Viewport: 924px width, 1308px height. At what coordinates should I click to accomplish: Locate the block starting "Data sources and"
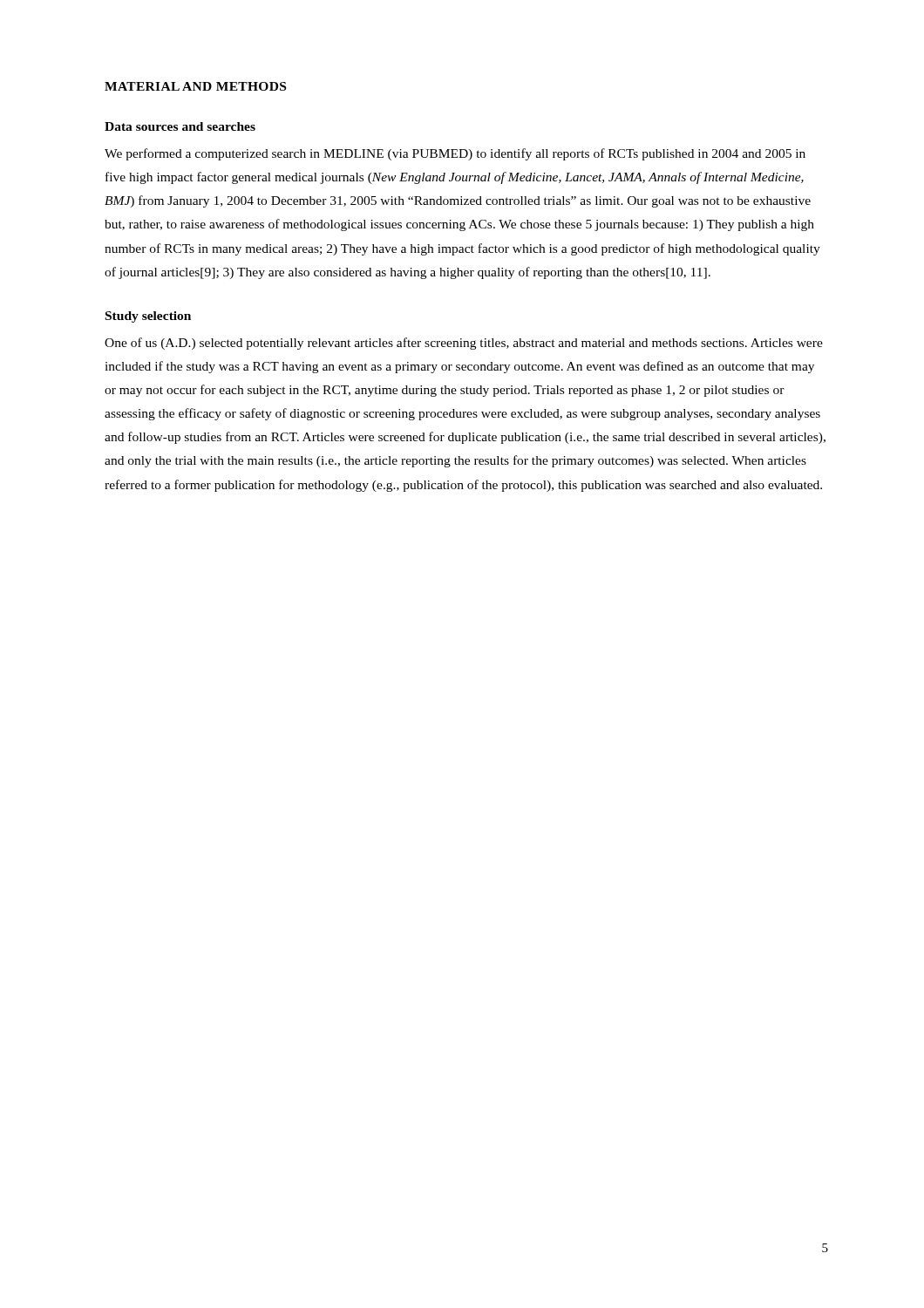tap(180, 126)
